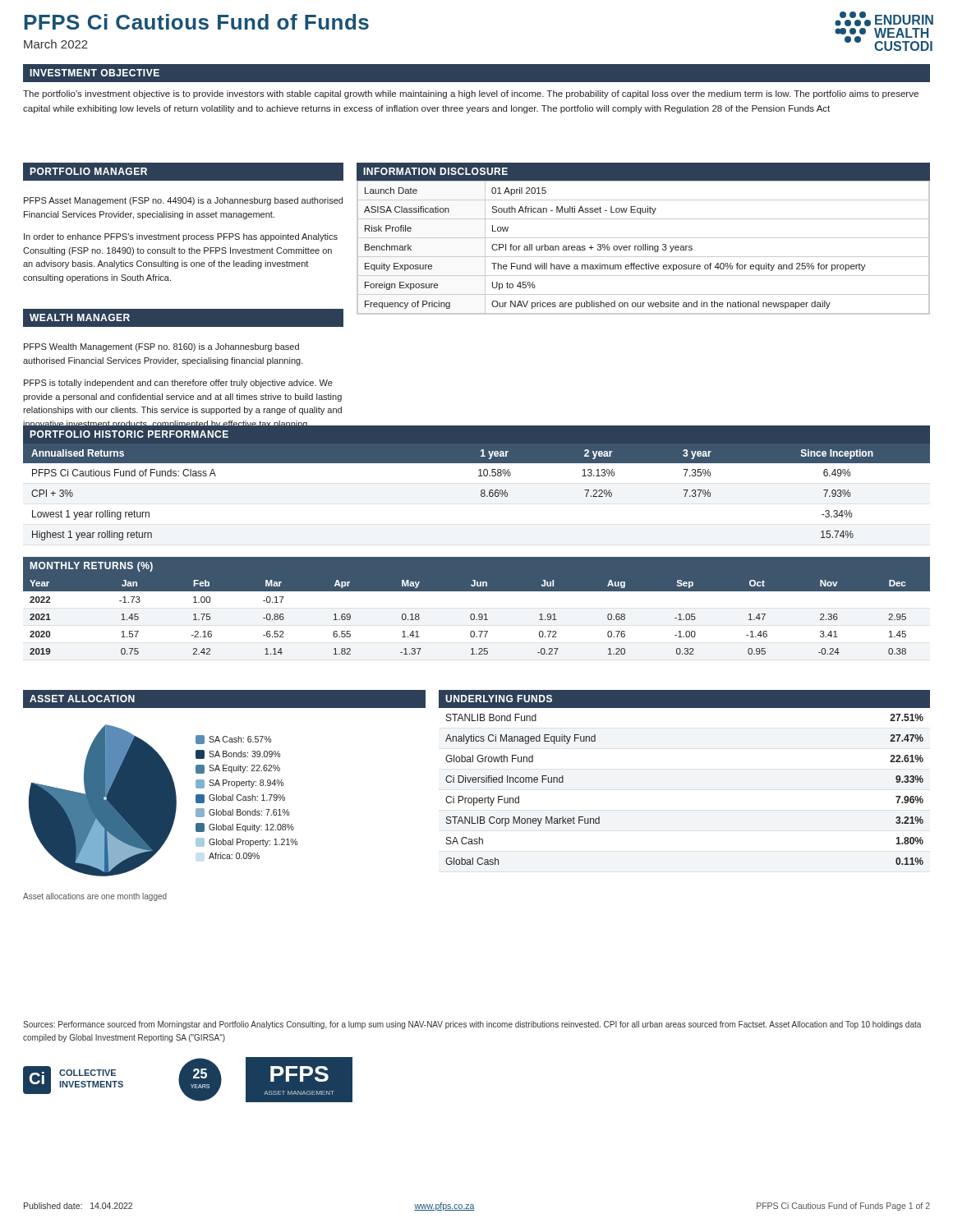Click on the text block starting "UNDERLYING FUNDS"
Image resolution: width=953 pixels, height=1232 pixels.
tap(499, 699)
